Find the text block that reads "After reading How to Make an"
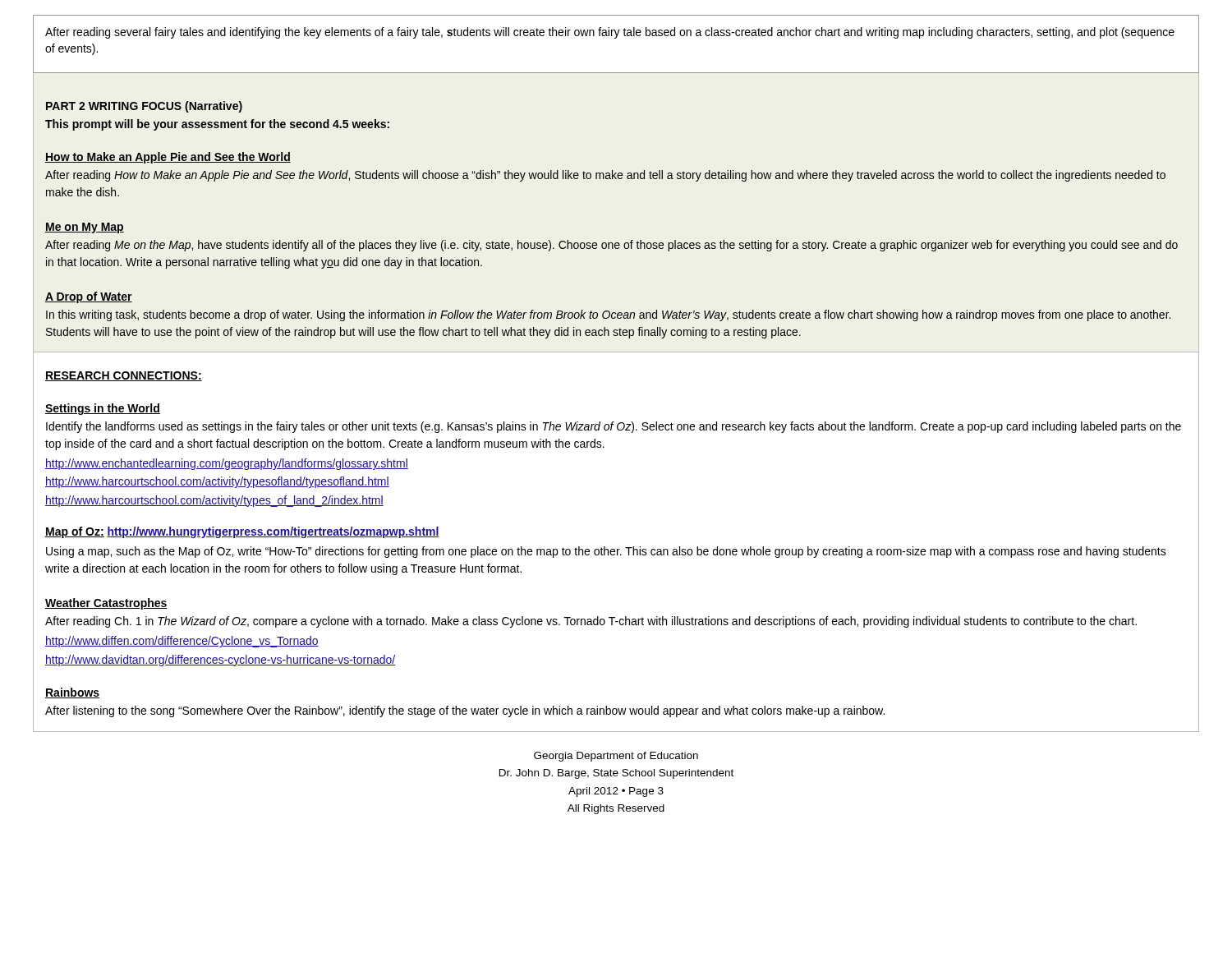 click(x=616, y=184)
